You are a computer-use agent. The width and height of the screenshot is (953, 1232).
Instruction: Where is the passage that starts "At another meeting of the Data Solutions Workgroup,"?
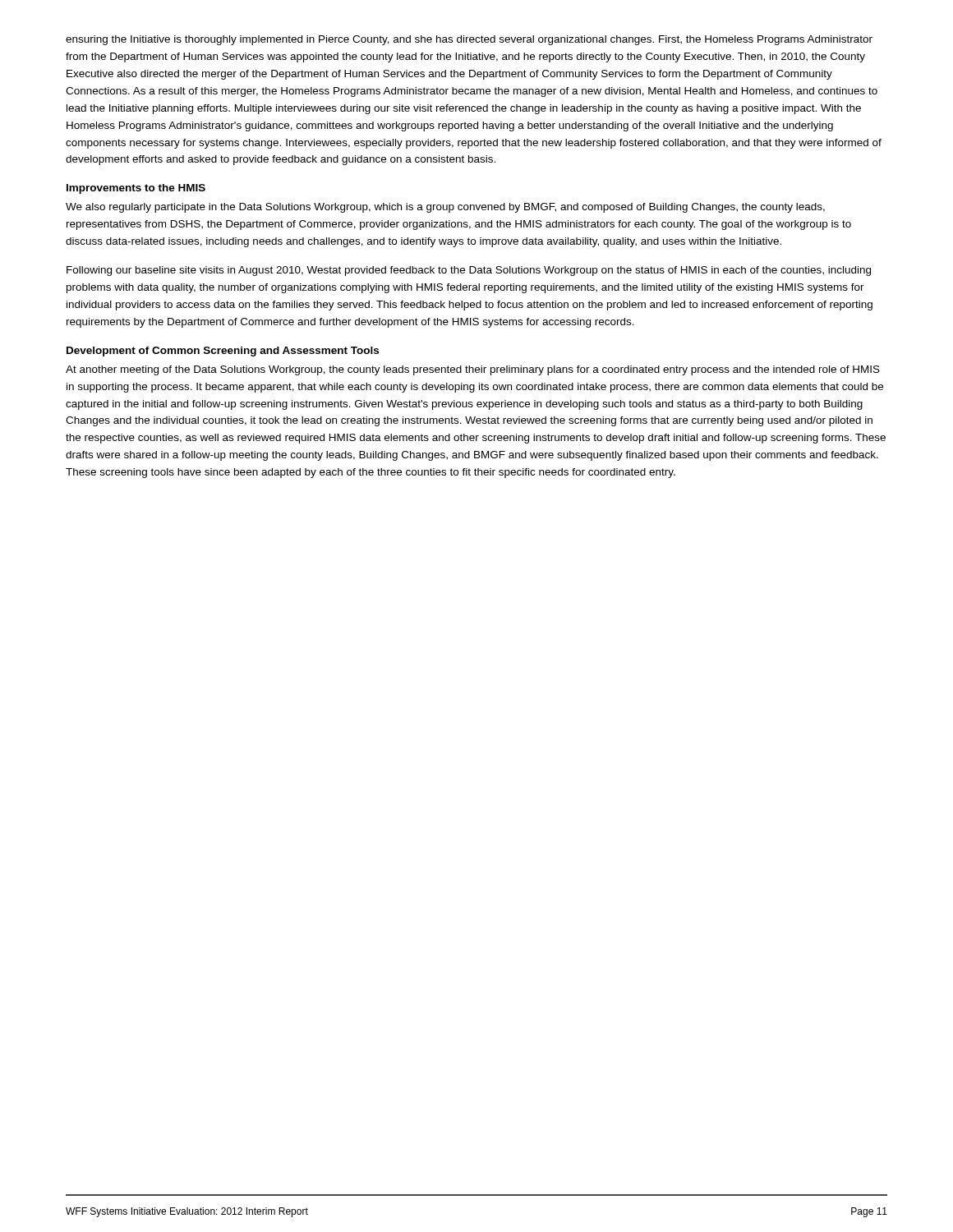[476, 420]
